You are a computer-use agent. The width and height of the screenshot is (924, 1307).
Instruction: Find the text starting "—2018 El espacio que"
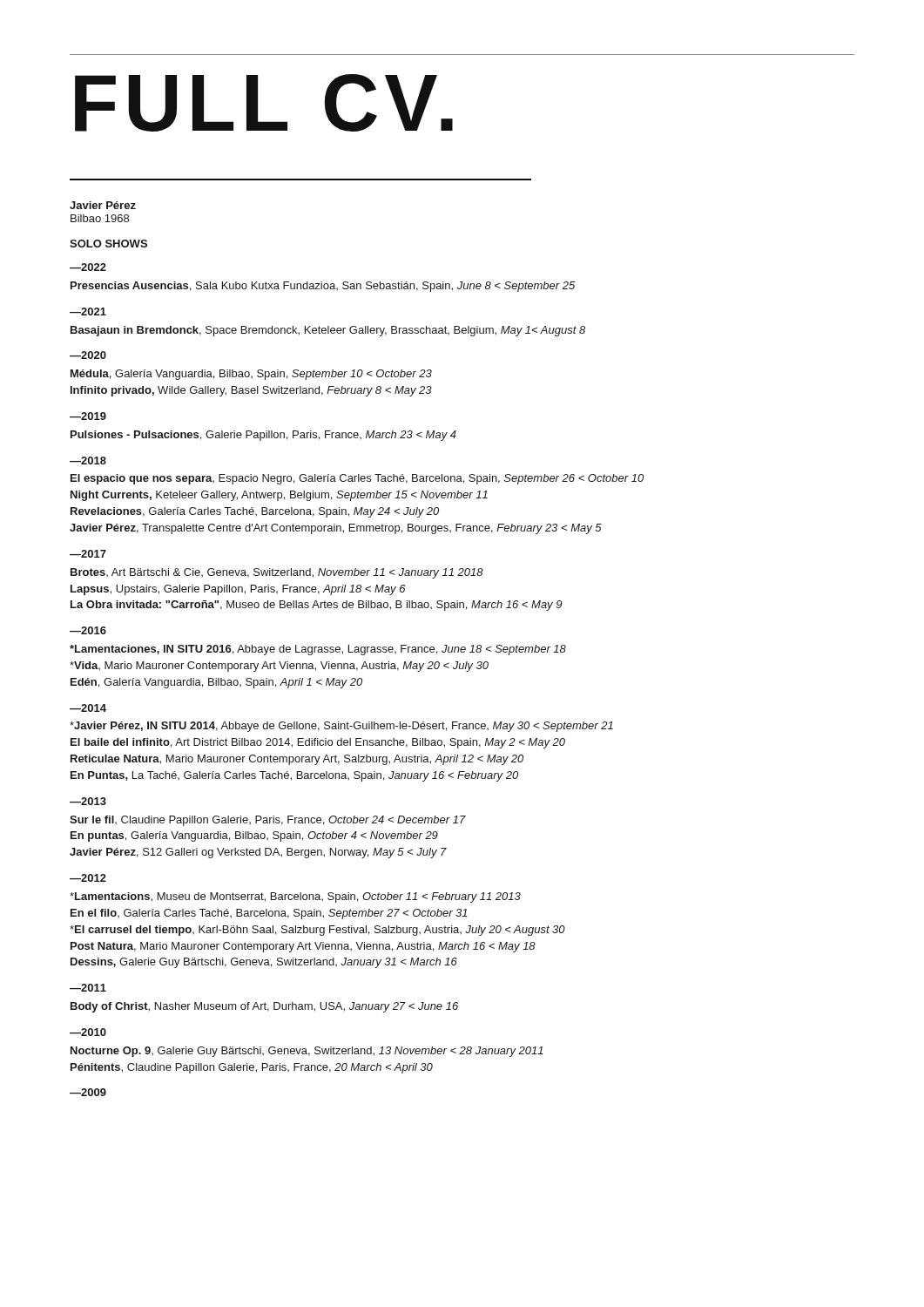pos(462,493)
